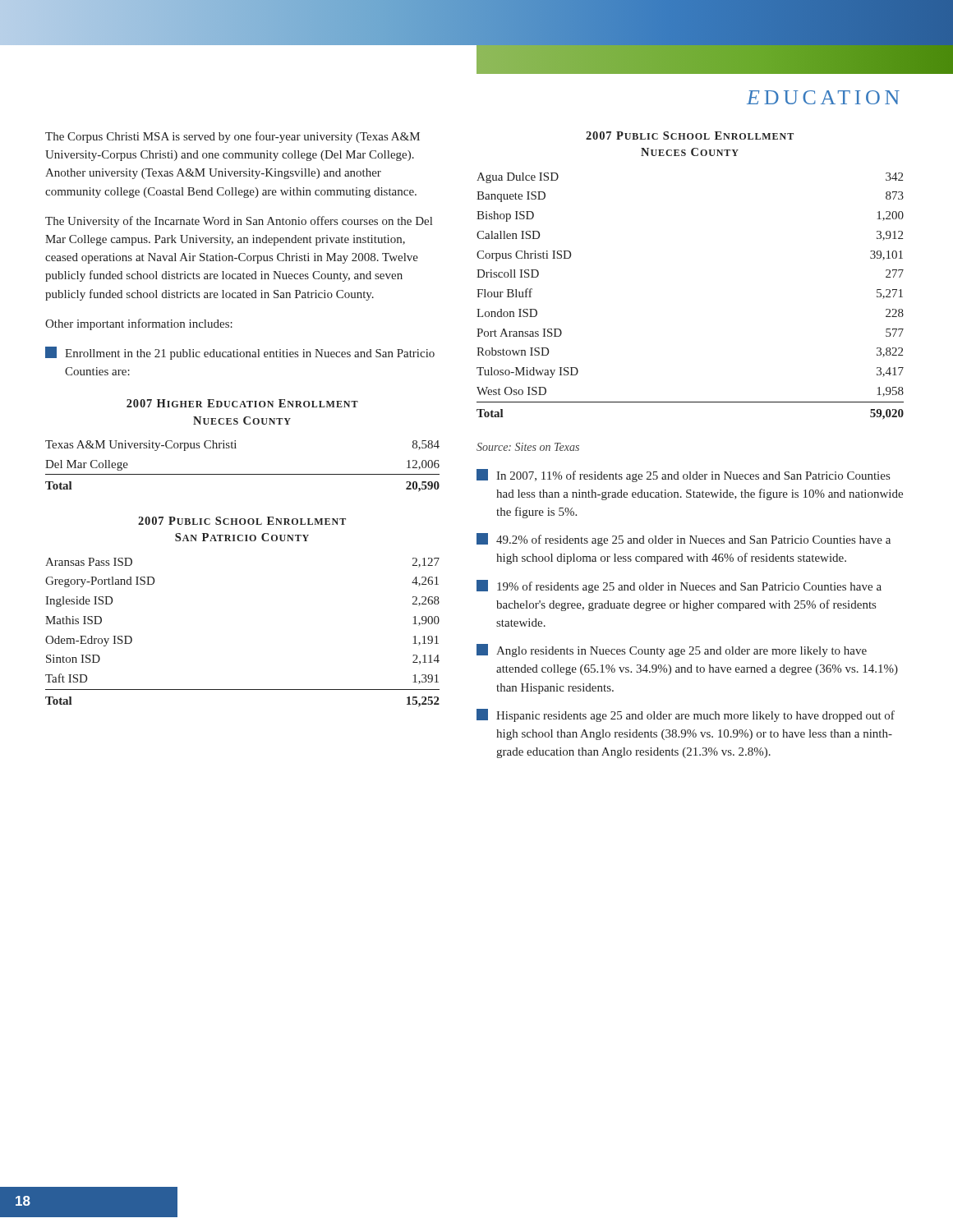Find the text starting "2007 HIGHER EDUCATION"
Image resolution: width=953 pixels, height=1232 pixels.
242,412
